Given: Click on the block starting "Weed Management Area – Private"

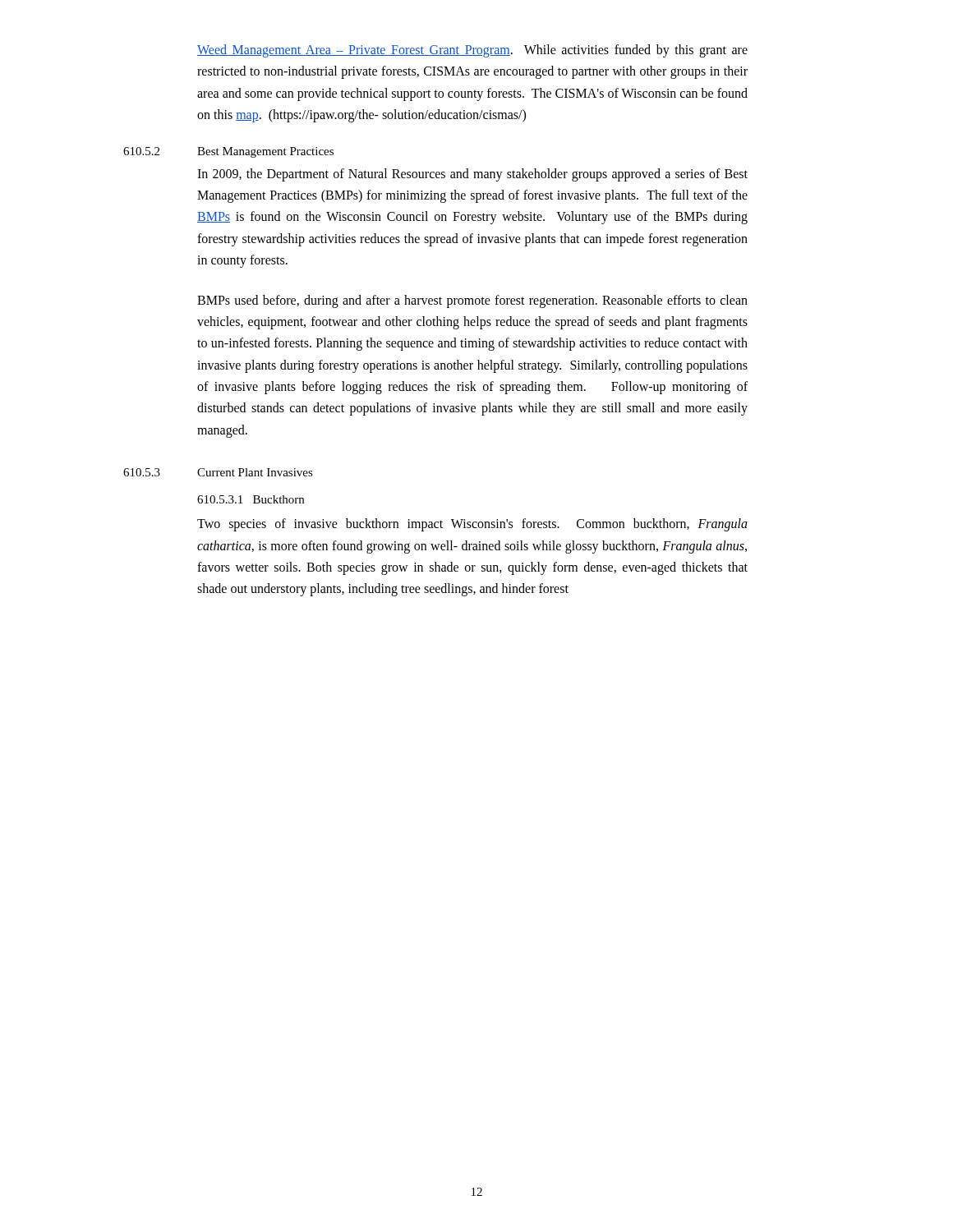Looking at the screenshot, I should 472,82.
